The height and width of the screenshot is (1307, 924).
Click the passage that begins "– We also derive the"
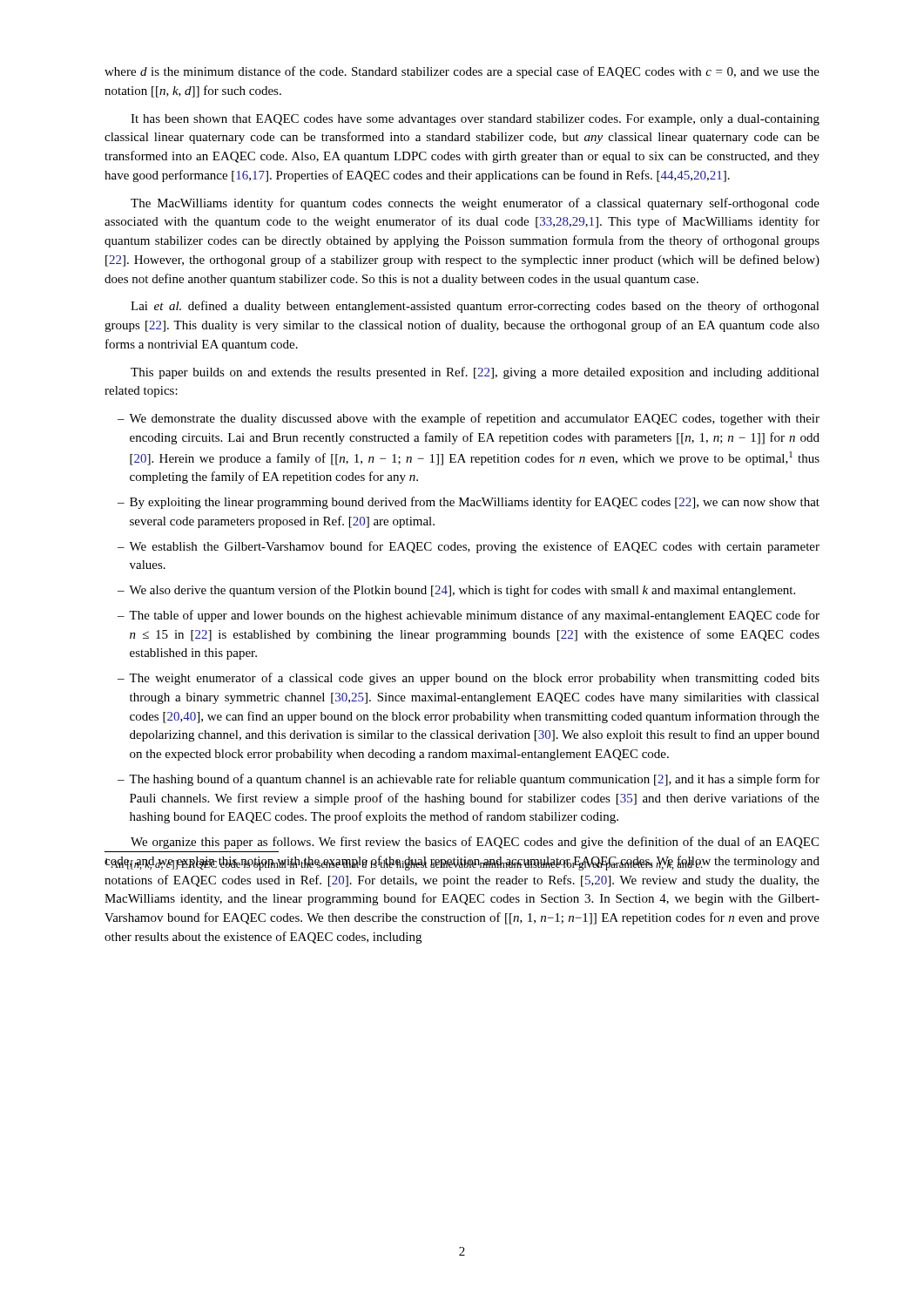click(462, 591)
